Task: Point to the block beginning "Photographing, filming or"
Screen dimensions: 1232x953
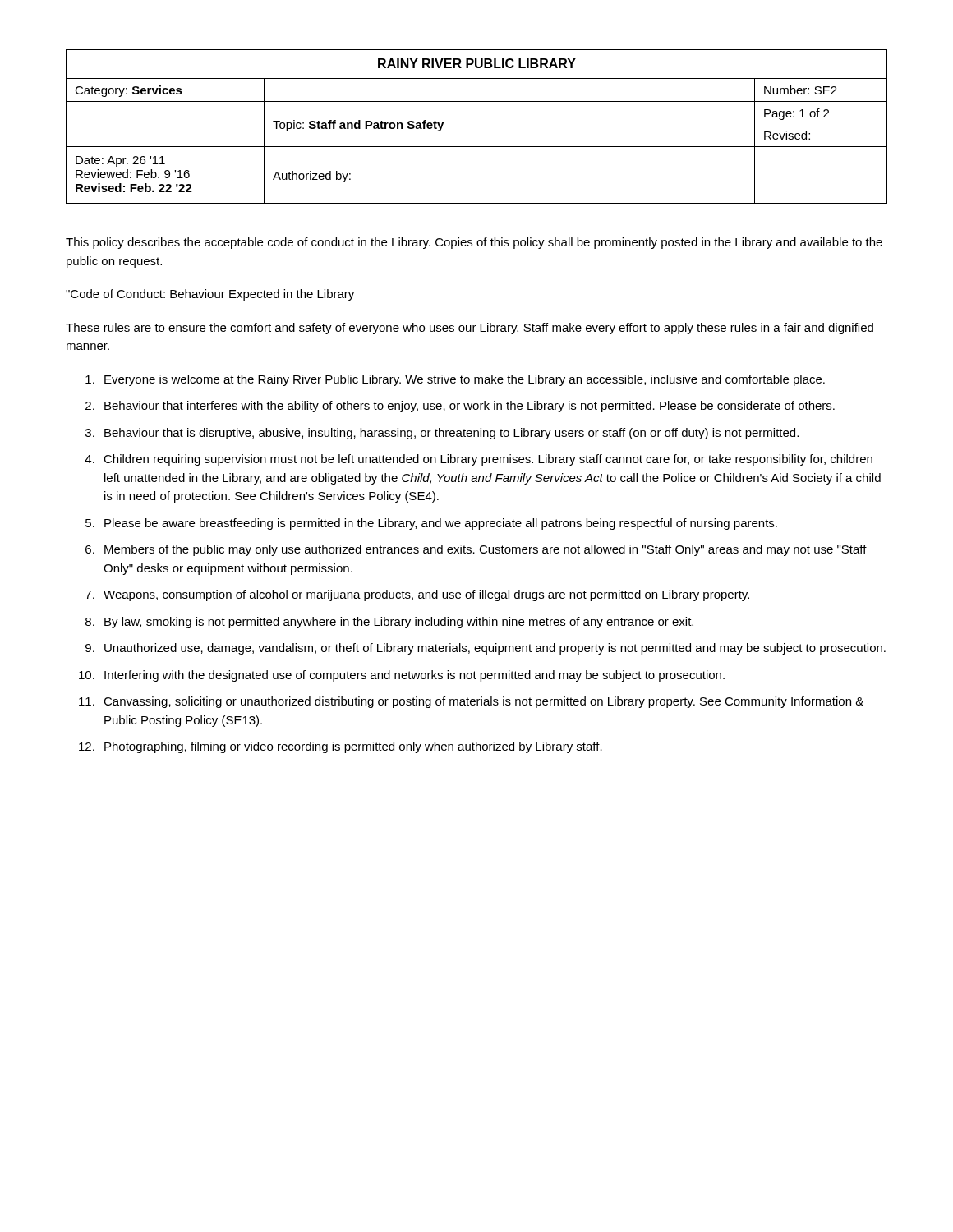Action: click(353, 746)
